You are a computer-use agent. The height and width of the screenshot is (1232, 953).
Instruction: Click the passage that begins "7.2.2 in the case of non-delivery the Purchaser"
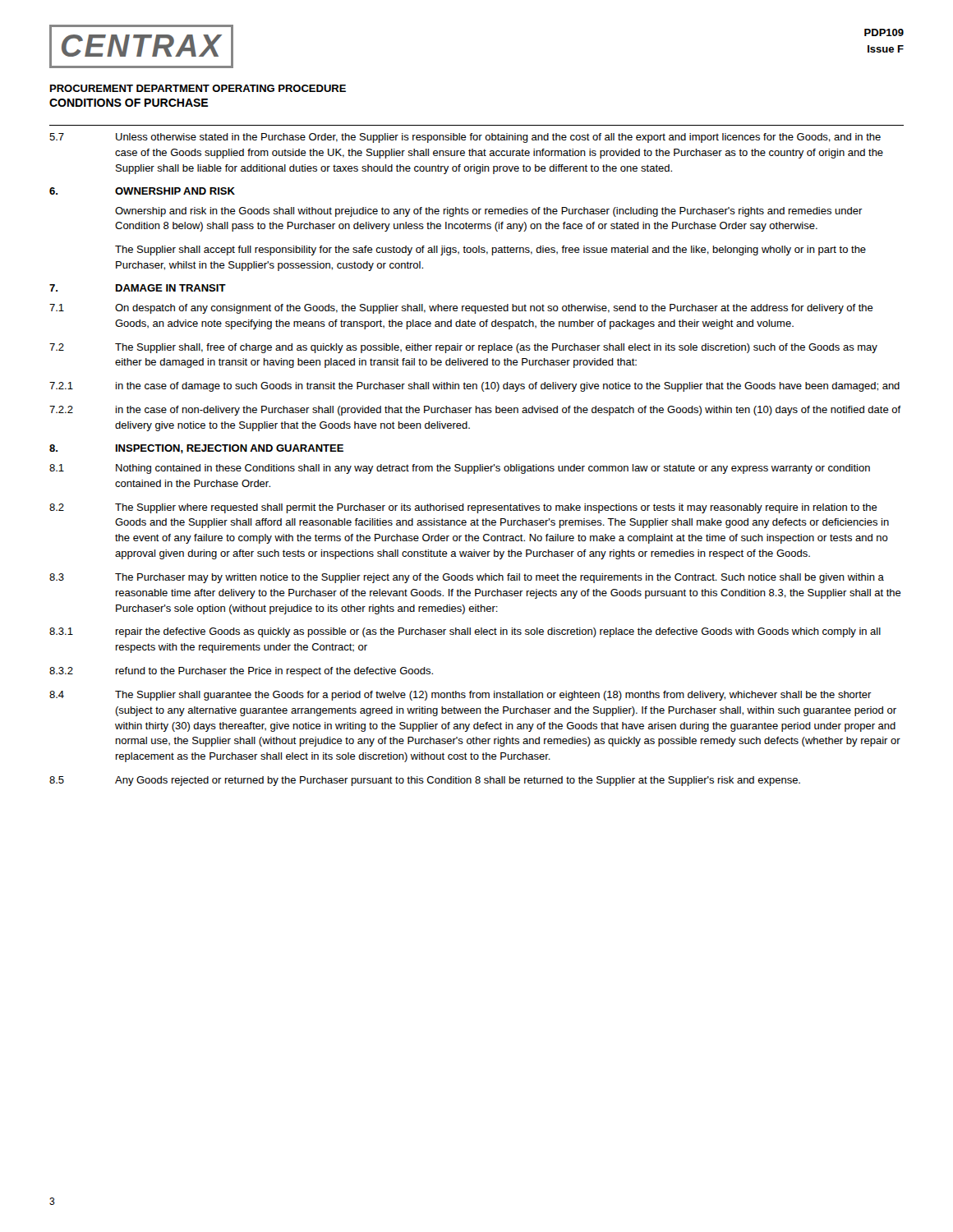pos(476,418)
